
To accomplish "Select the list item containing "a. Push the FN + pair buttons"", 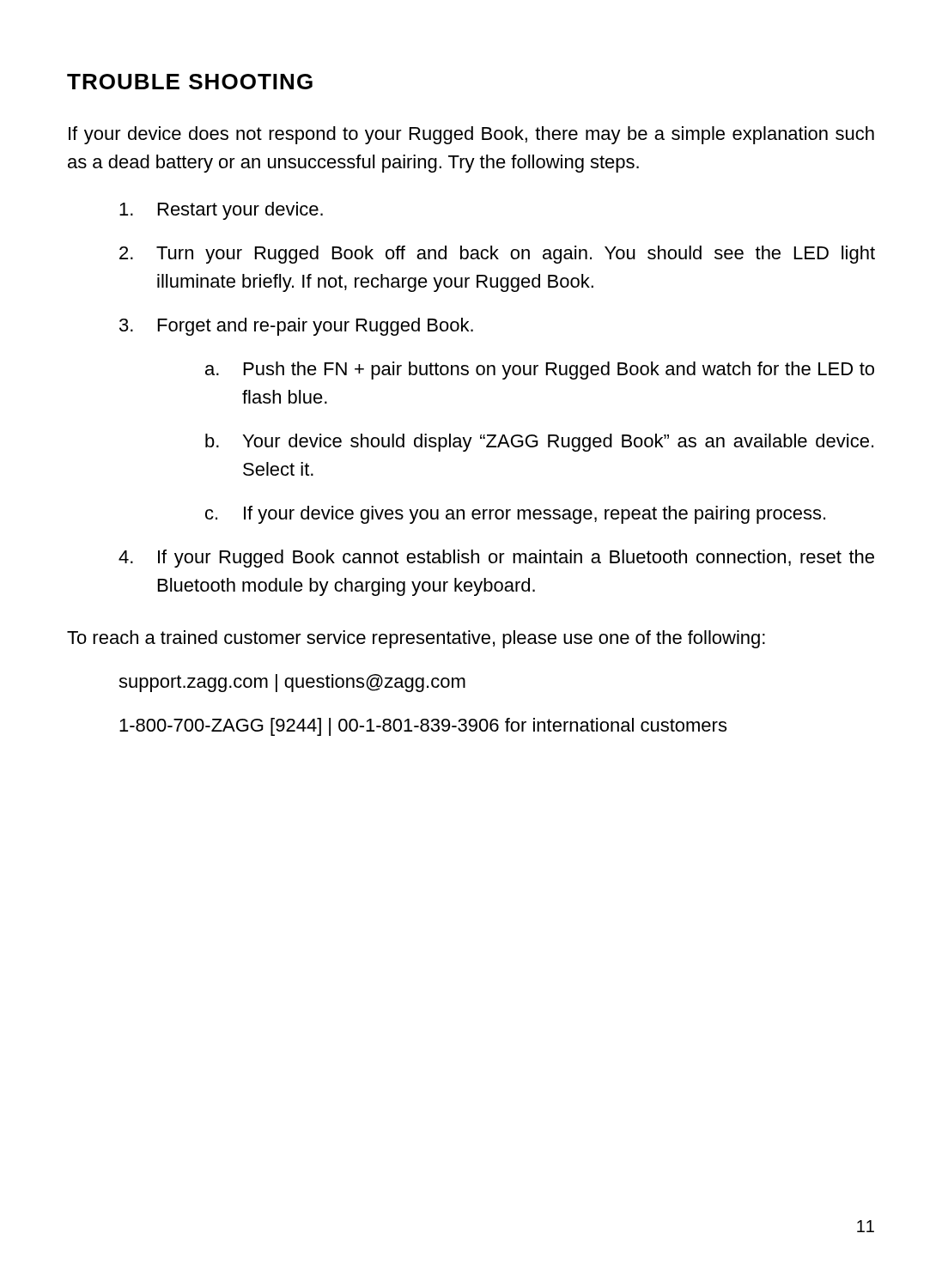I will 540,383.
